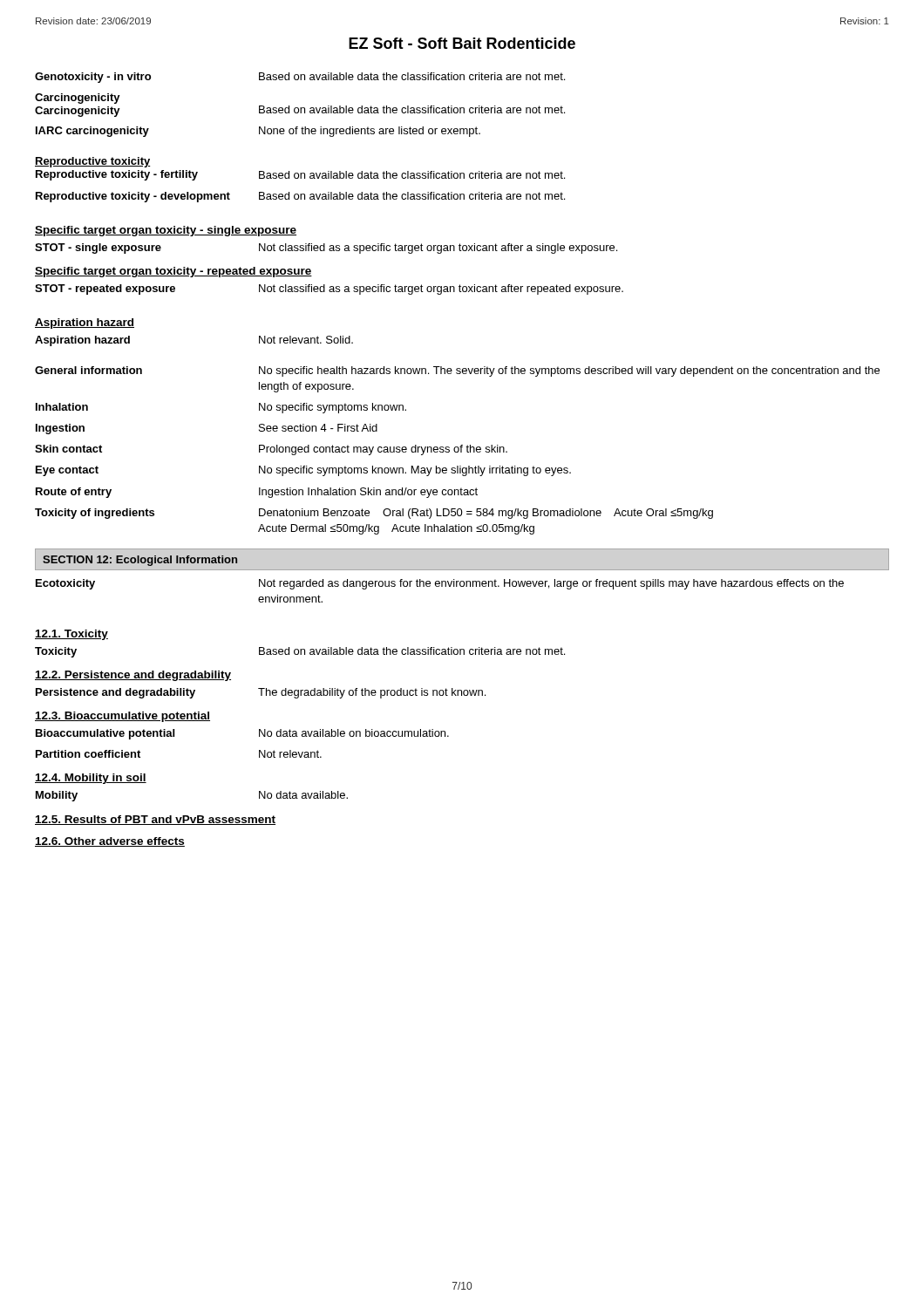
Task: Find the block on this page that starts "Eye contact No specific symptoms known. May"
Action: pyautogui.click(x=462, y=470)
